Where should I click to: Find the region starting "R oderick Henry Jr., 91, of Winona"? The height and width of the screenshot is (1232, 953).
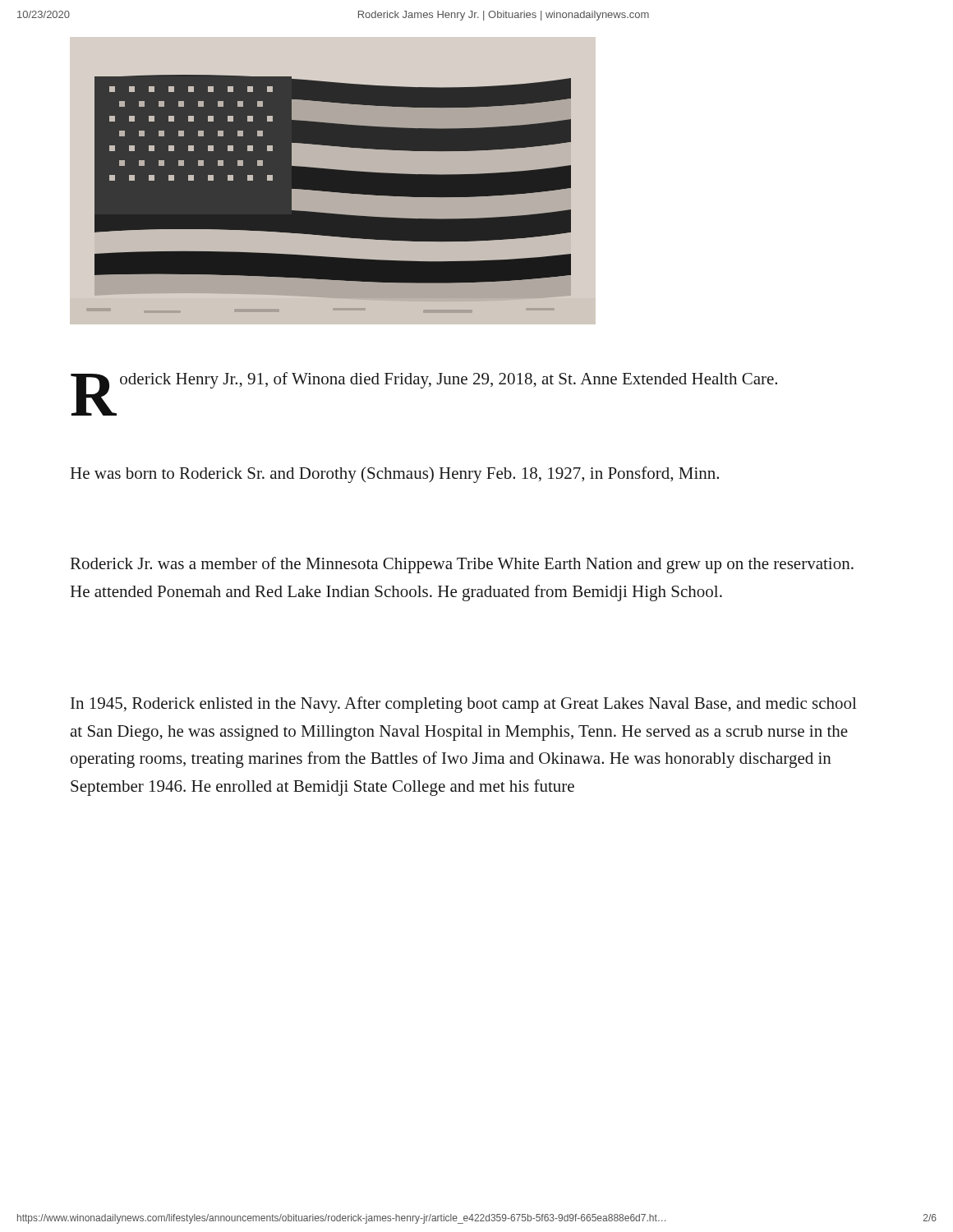point(424,394)
